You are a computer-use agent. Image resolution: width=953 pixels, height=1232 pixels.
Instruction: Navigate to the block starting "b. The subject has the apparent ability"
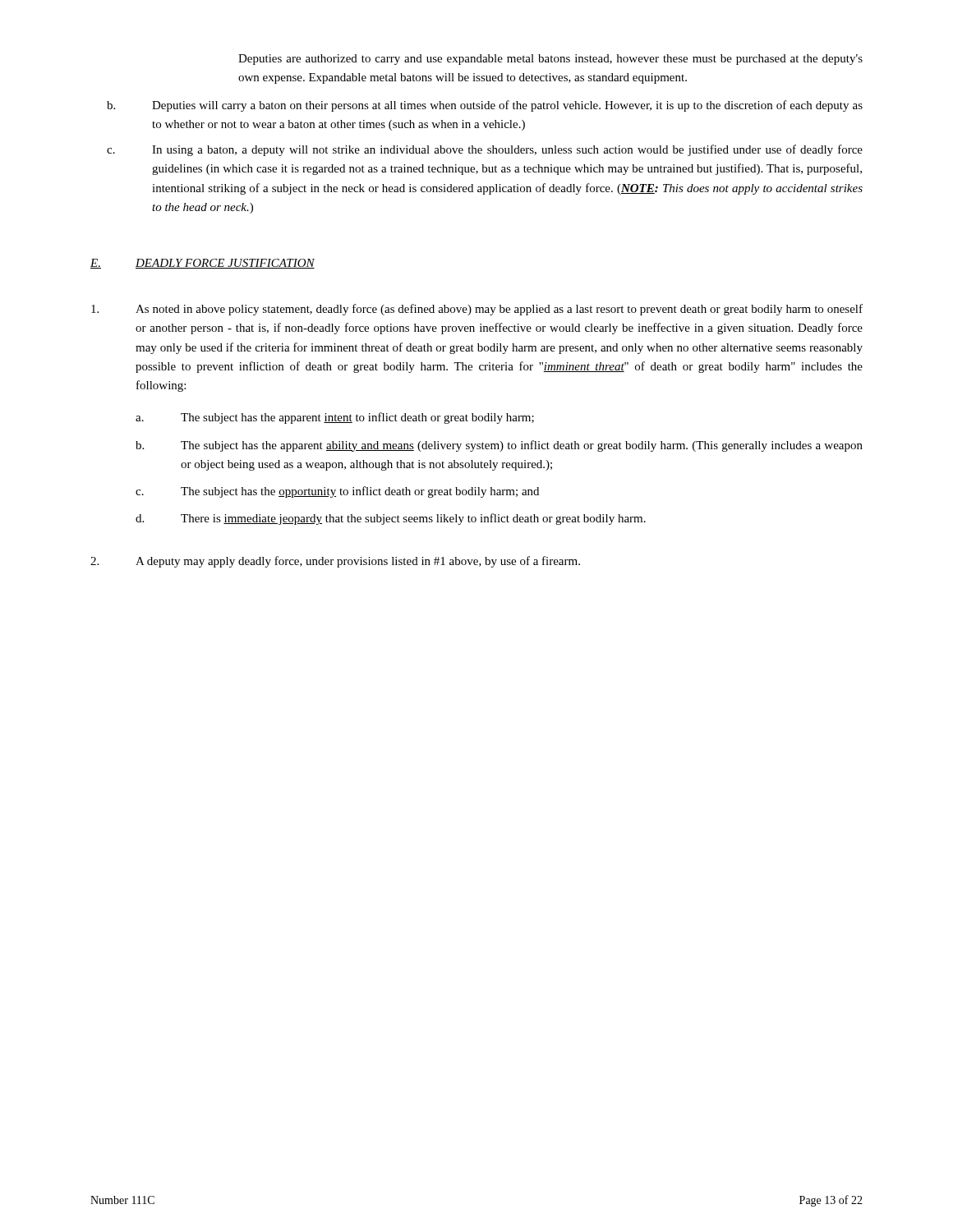point(499,455)
